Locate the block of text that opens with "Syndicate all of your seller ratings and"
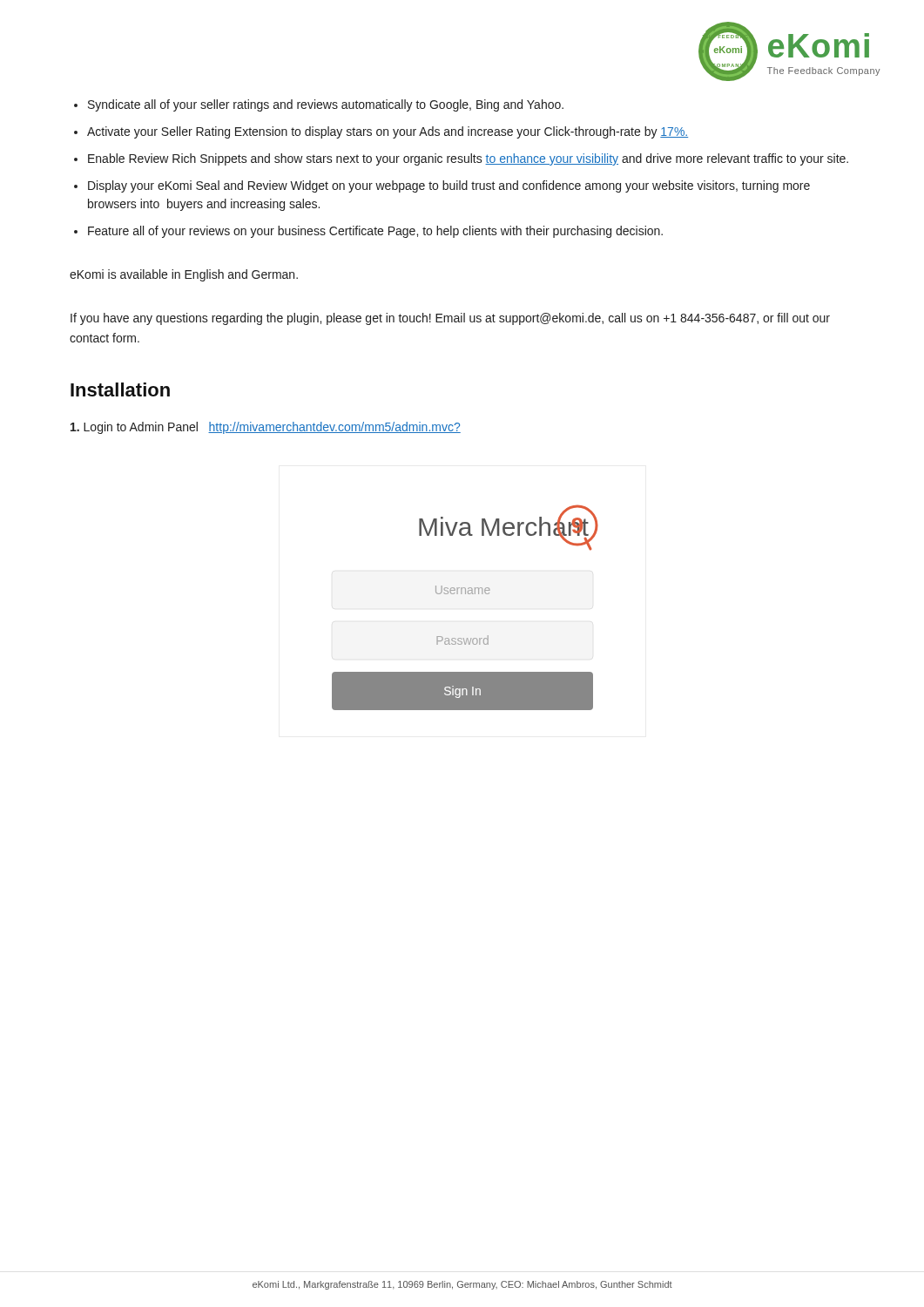Image resolution: width=924 pixels, height=1307 pixels. (326, 105)
